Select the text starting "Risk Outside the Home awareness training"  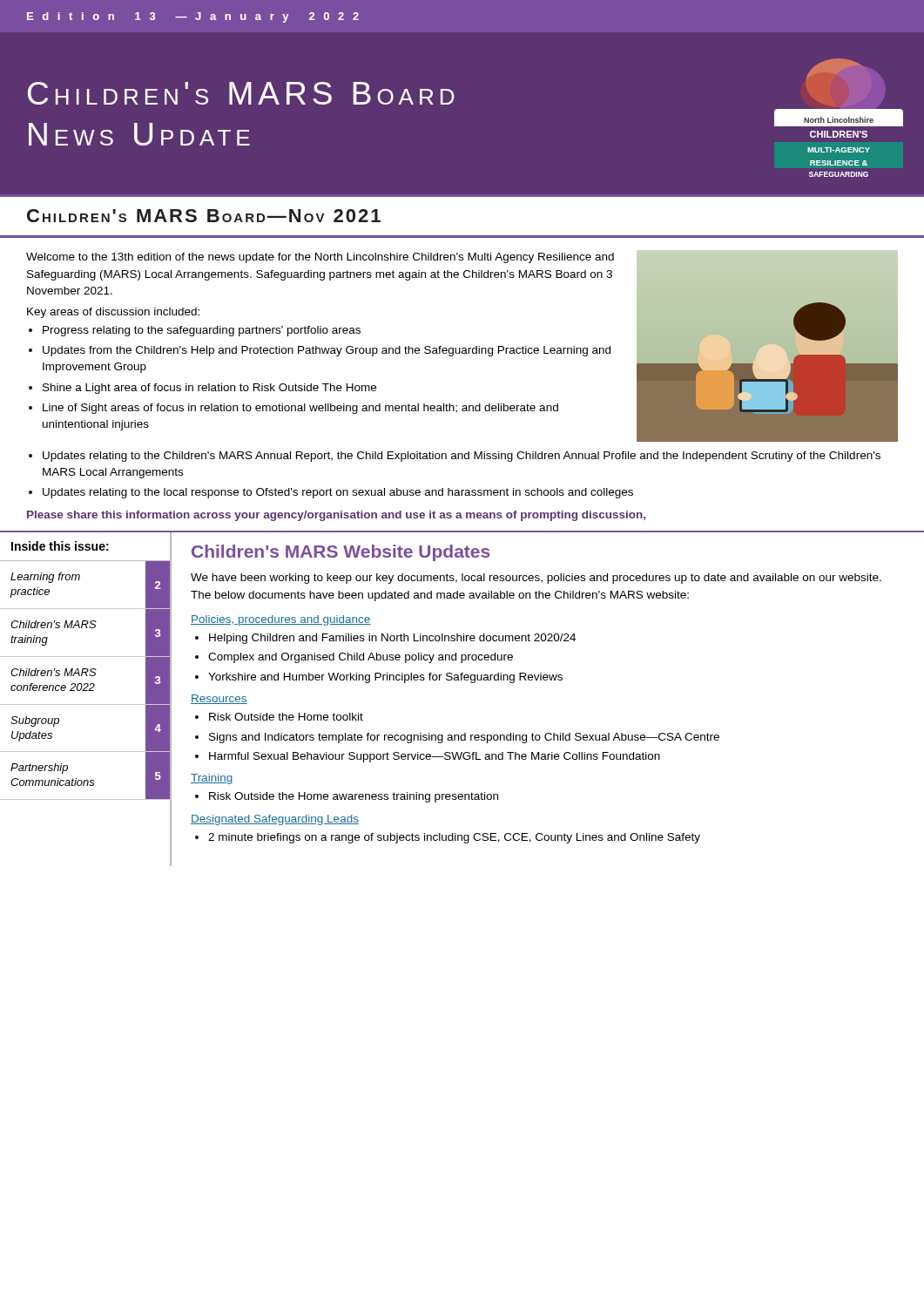354,796
